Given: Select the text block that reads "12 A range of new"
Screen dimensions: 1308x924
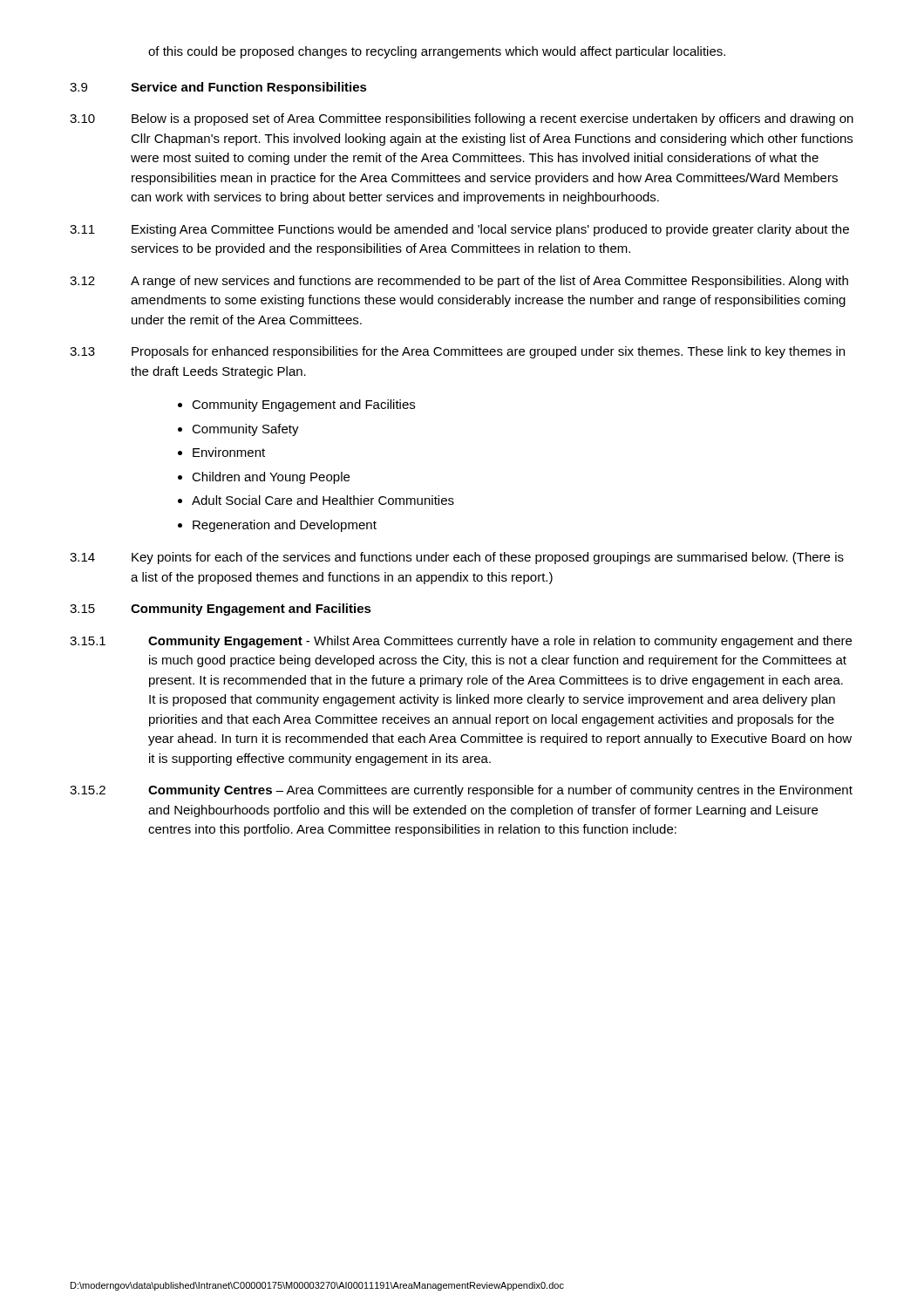Looking at the screenshot, I should coord(462,300).
